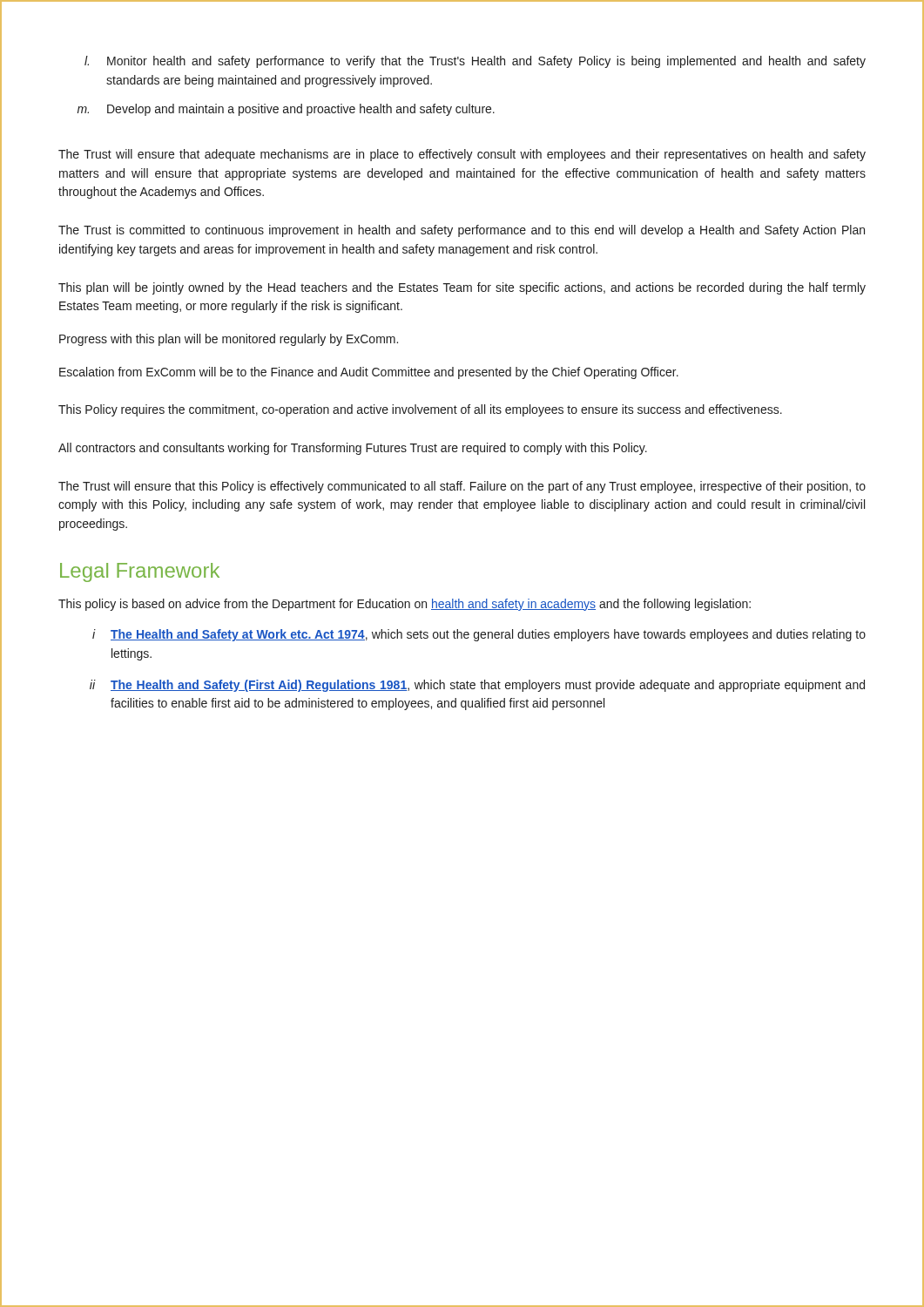This screenshot has height=1307, width=924.
Task: Locate the text block with the text "The Trust is committed to continuous improvement in"
Action: (462, 240)
